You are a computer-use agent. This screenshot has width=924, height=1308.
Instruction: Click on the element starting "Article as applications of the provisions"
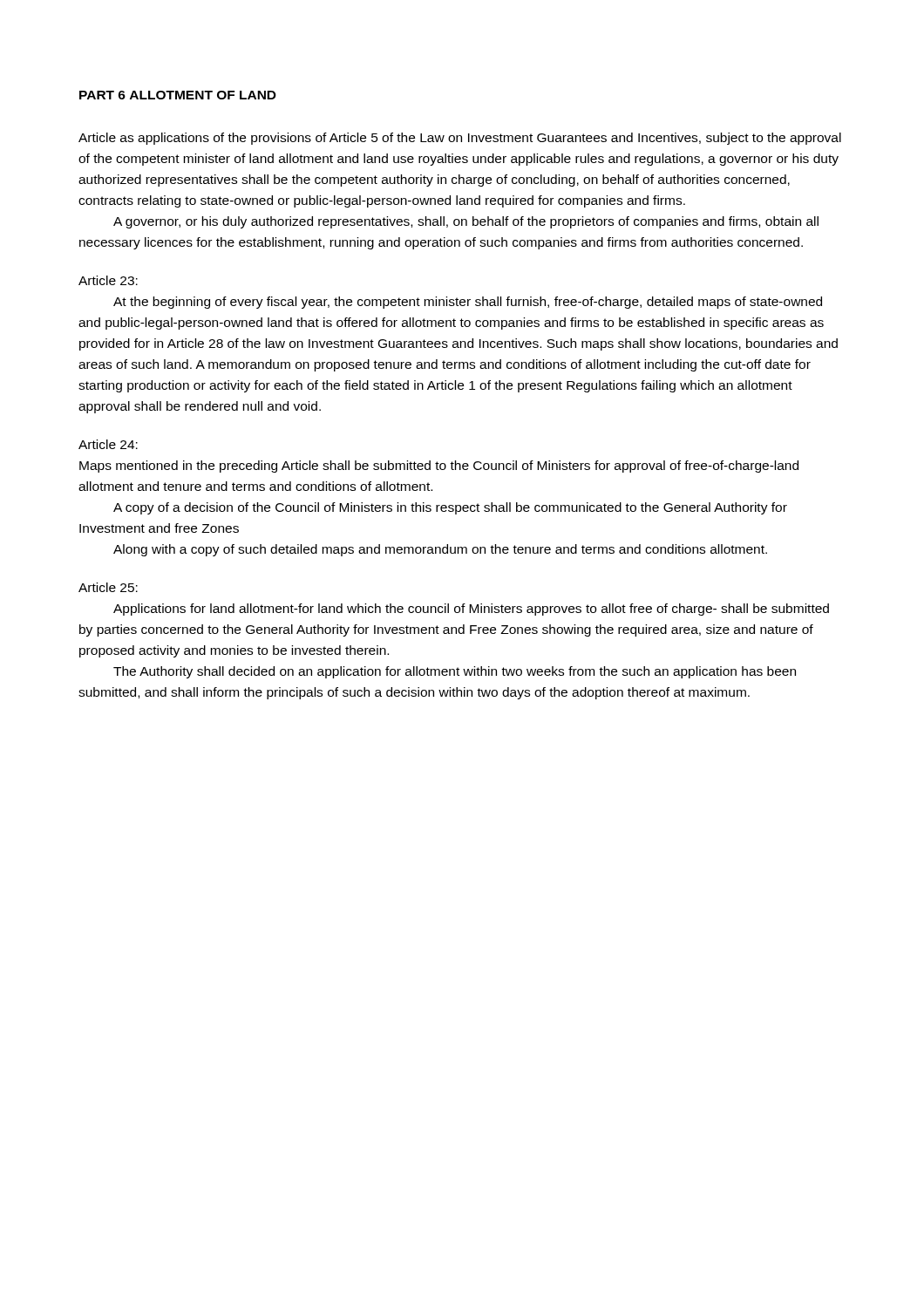click(462, 190)
